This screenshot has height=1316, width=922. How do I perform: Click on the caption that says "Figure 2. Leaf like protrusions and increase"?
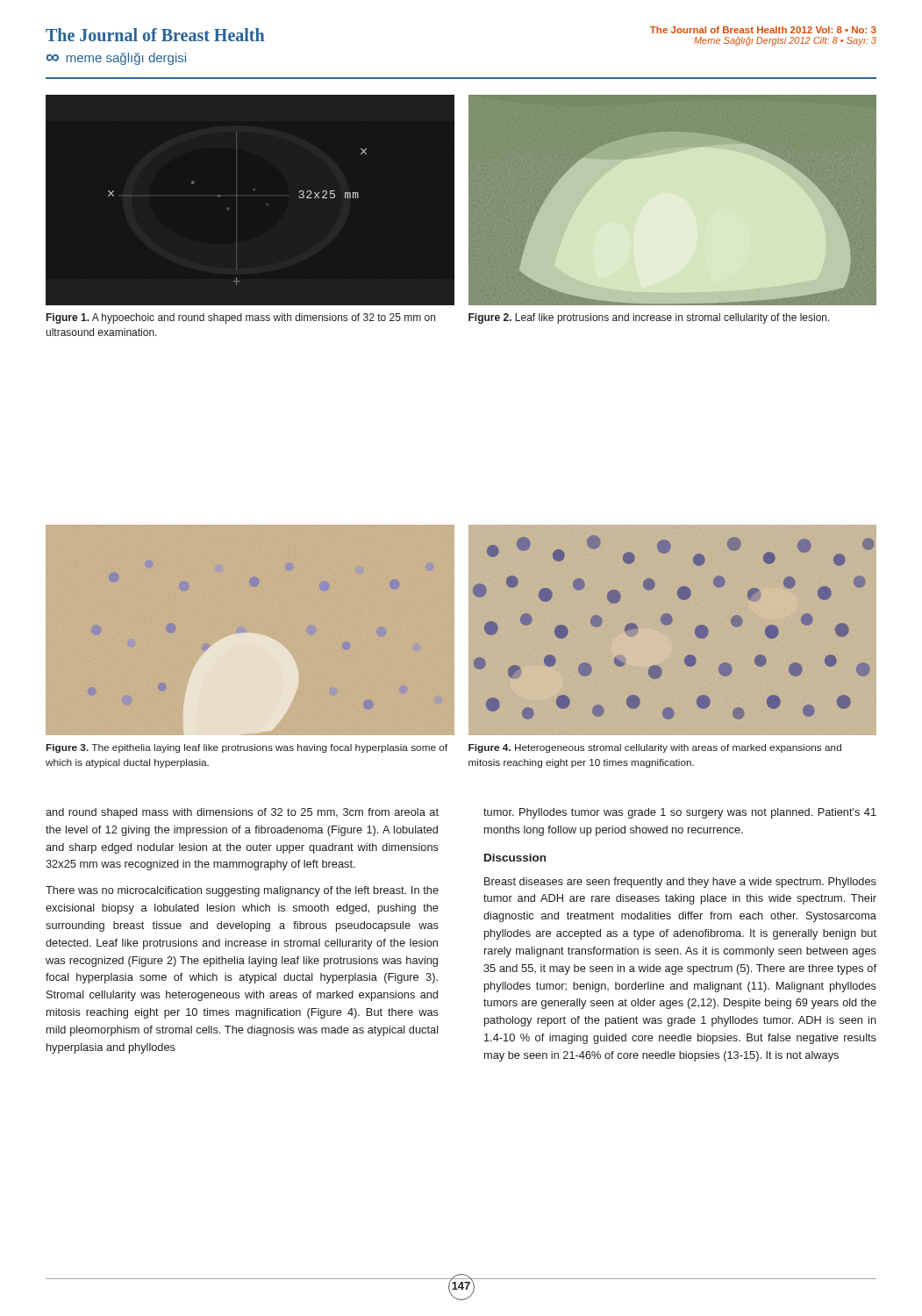(x=649, y=318)
